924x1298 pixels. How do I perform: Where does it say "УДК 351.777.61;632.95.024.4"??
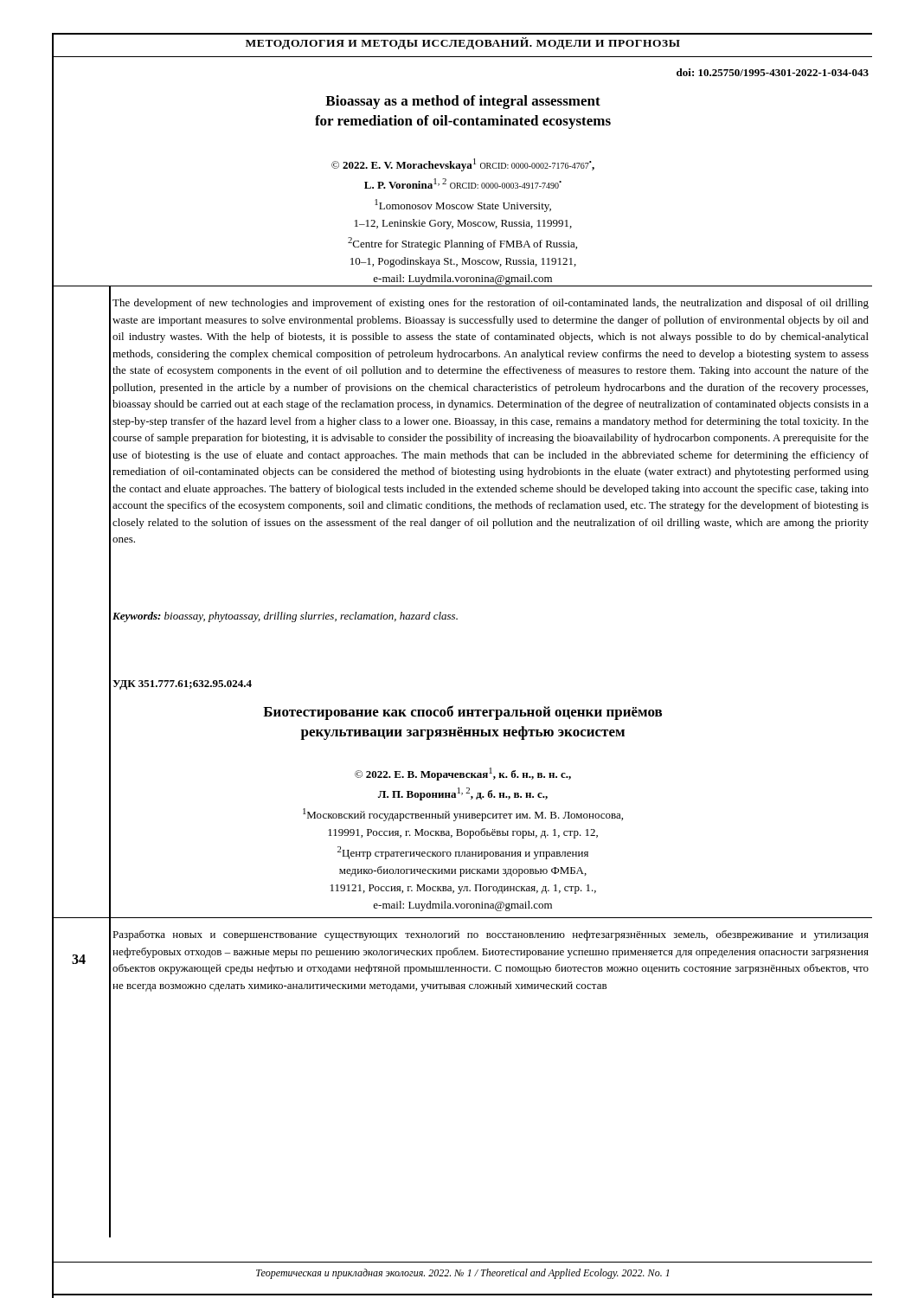182,683
